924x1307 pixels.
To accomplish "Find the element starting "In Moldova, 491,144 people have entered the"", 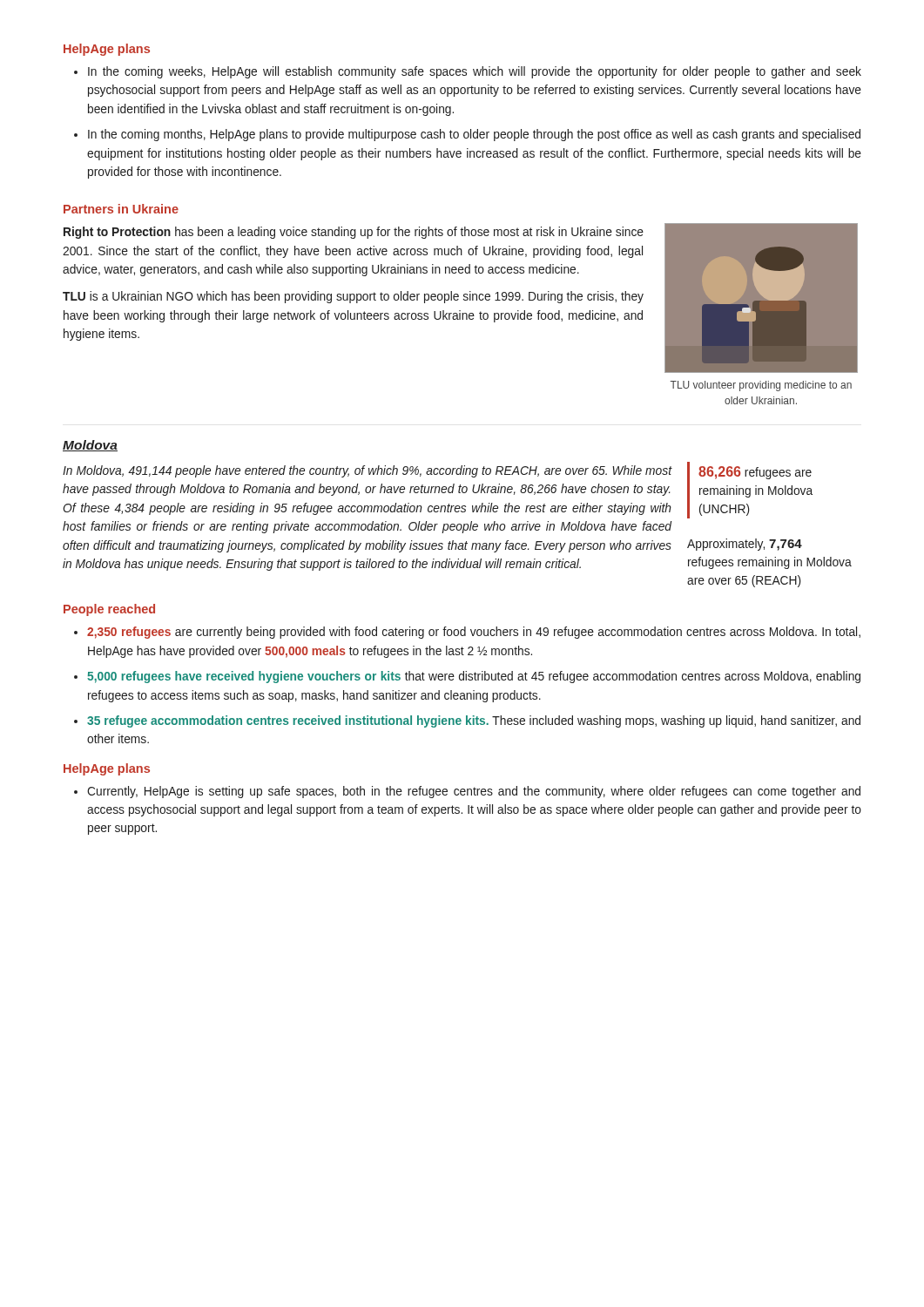I will coord(367,518).
